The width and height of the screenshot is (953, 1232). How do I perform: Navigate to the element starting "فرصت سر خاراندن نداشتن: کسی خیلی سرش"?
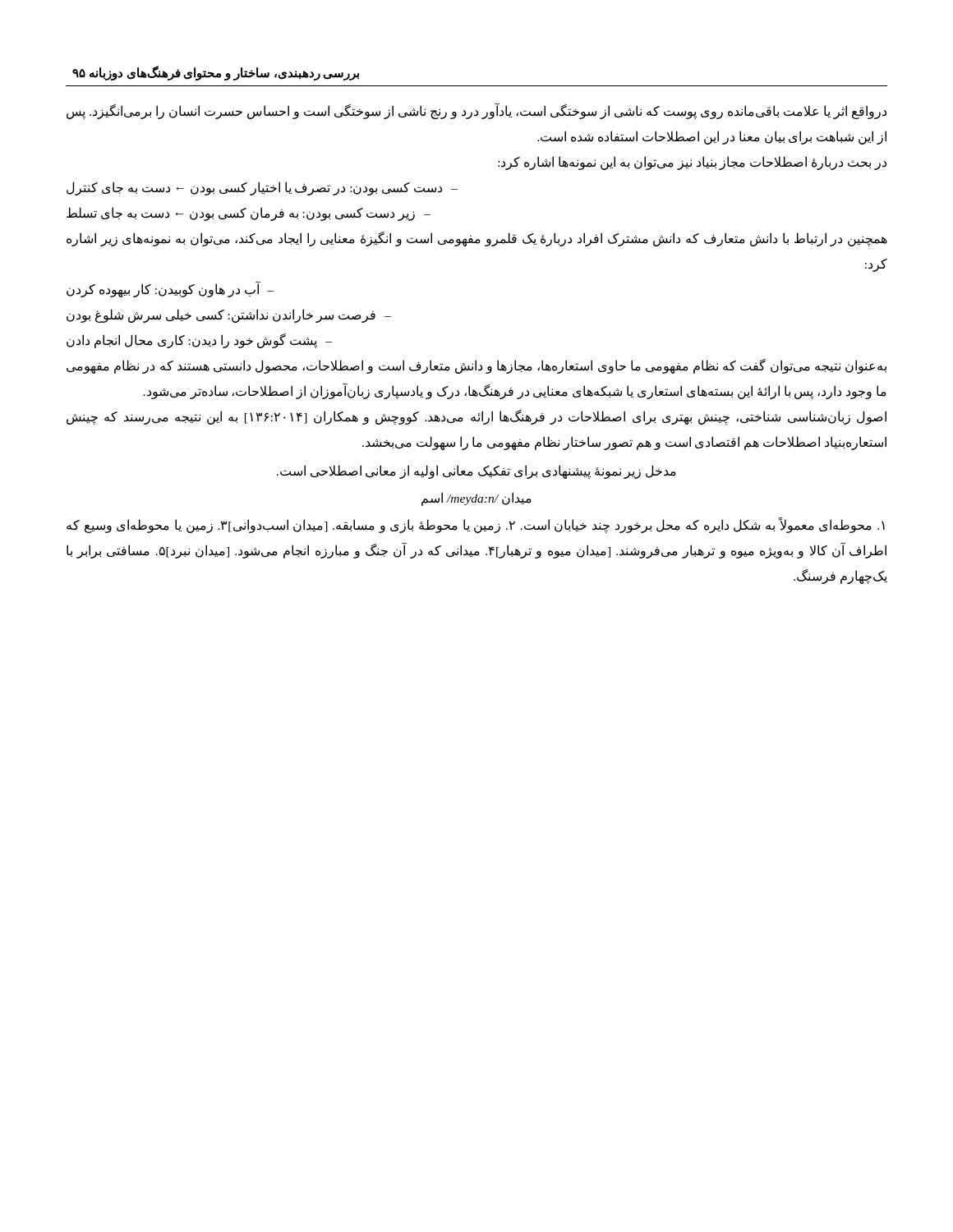pyautogui.click(x=228, y=315)
